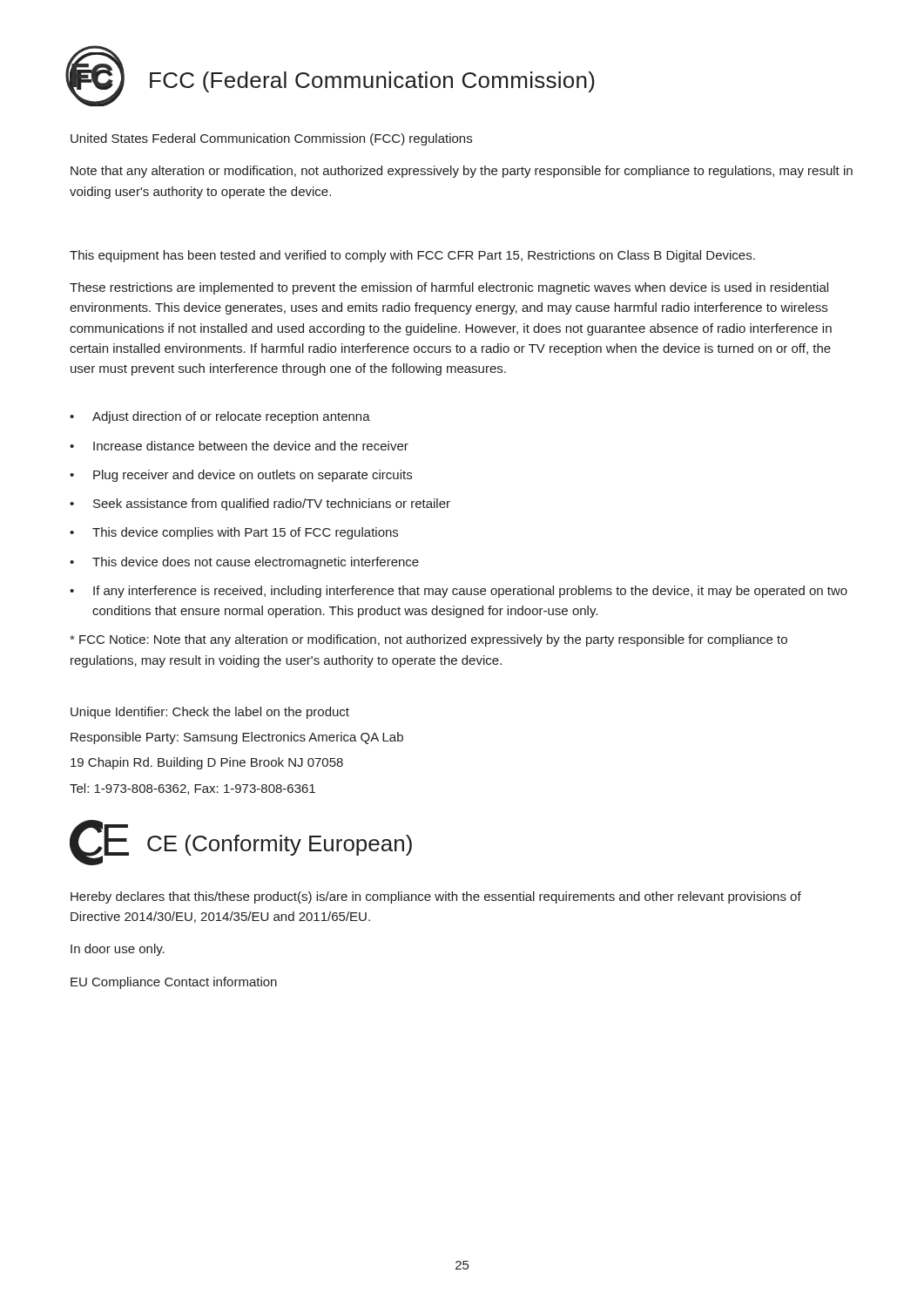Locate the element starting "Hereby declares that"
The height and width of the screenshot is (1307, 924).
(435, 906)
